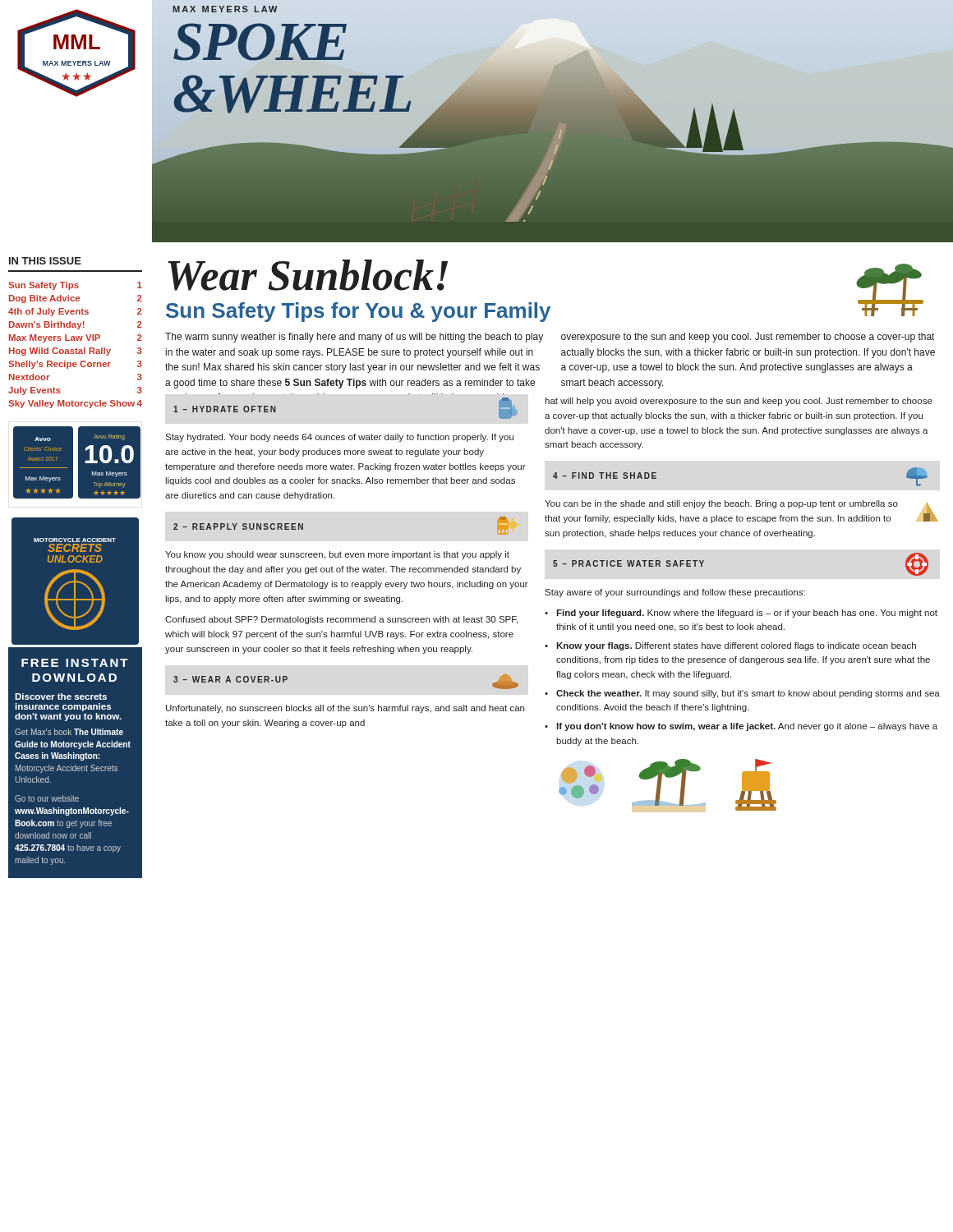953x1232 pixels.
Task: Point to the block beginning "• If you"
Action: [x=741, y=733]
